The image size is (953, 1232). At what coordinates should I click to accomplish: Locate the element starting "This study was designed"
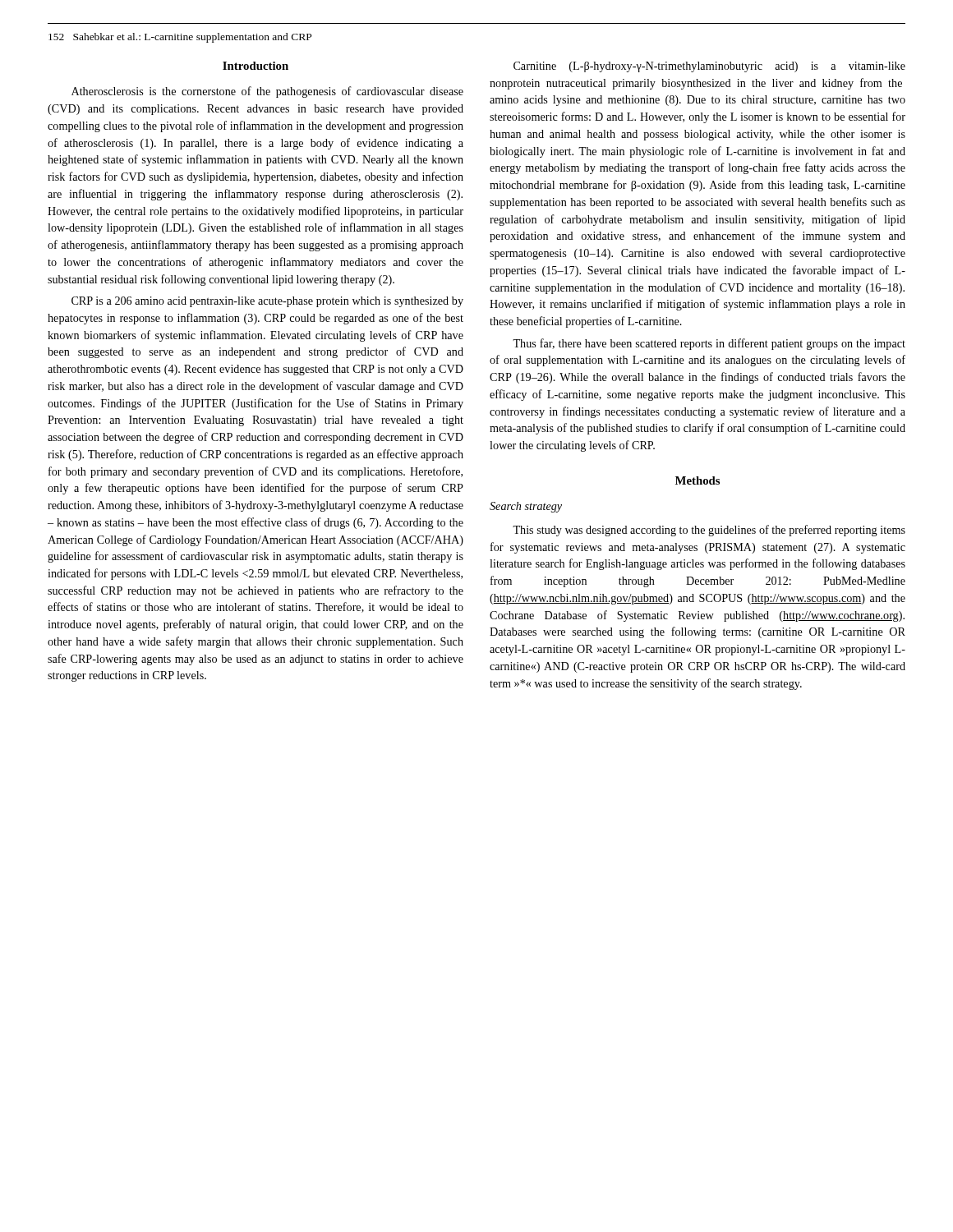(698, 607)
